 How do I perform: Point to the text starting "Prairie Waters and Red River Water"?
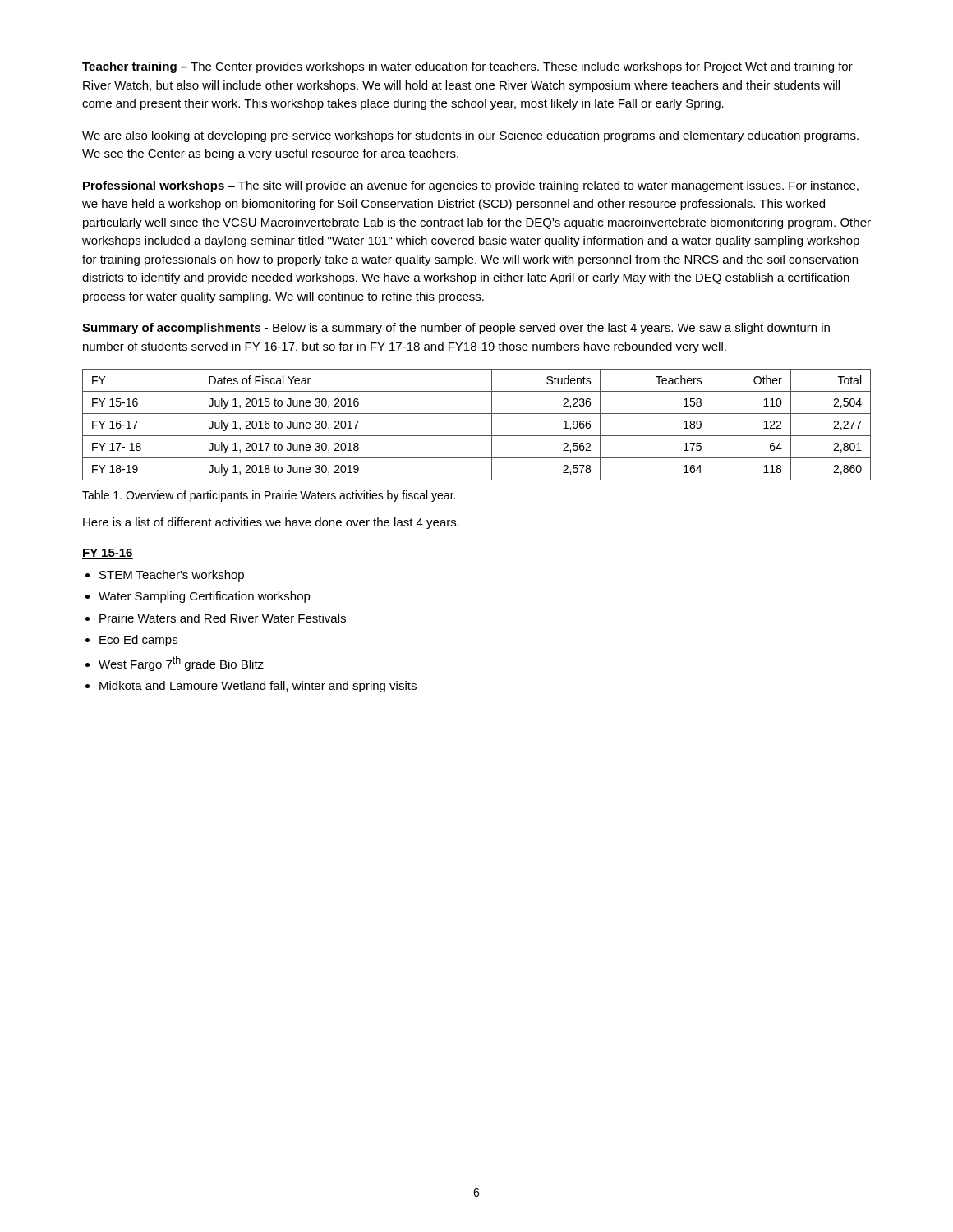click(x=222, y=618)
